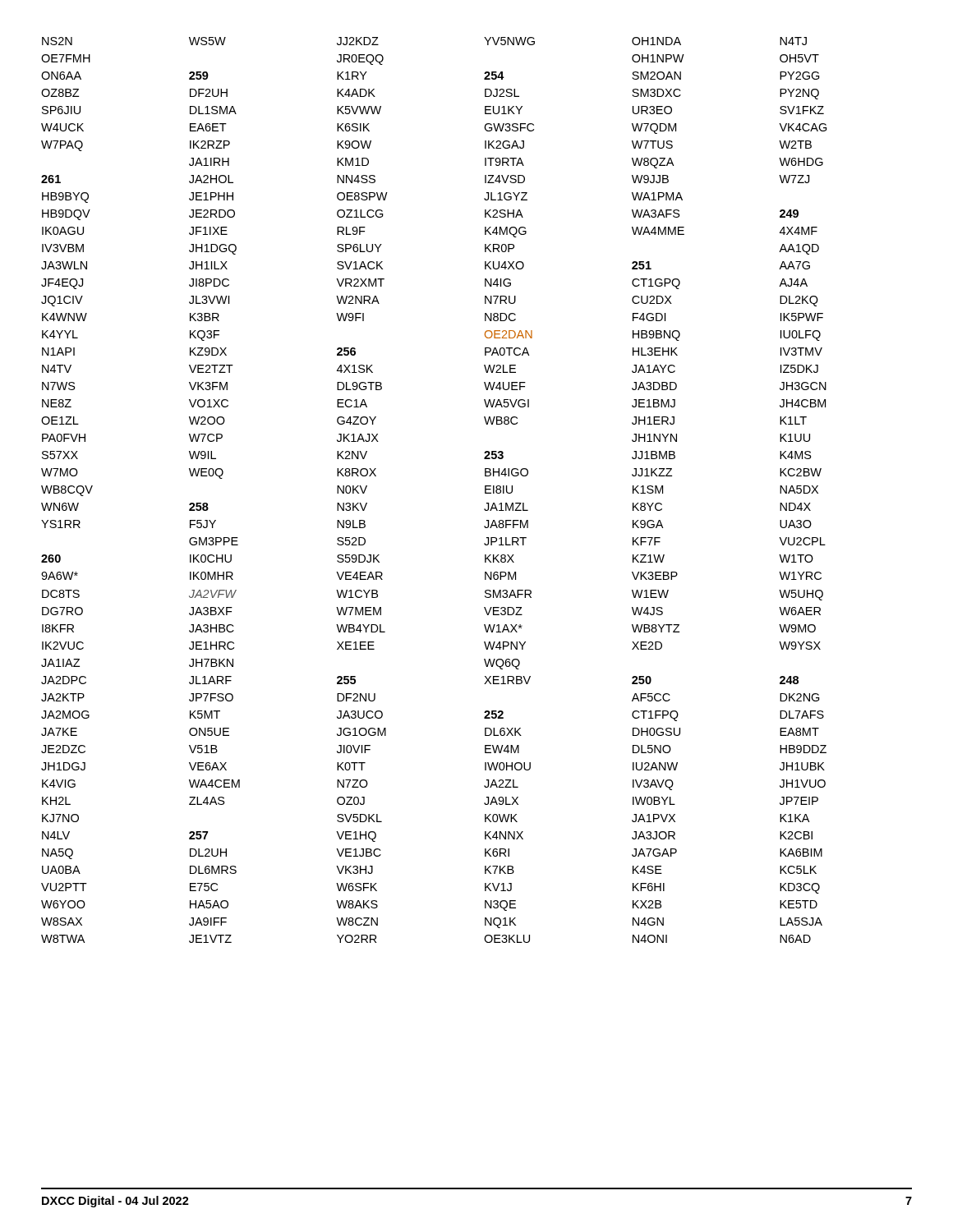The width and height of the screenshot is (953, 1232).
Task: Locate the table with the text "OH1NDA OH1NPW SM2OAN SM3DXC"
Action: 705,490
